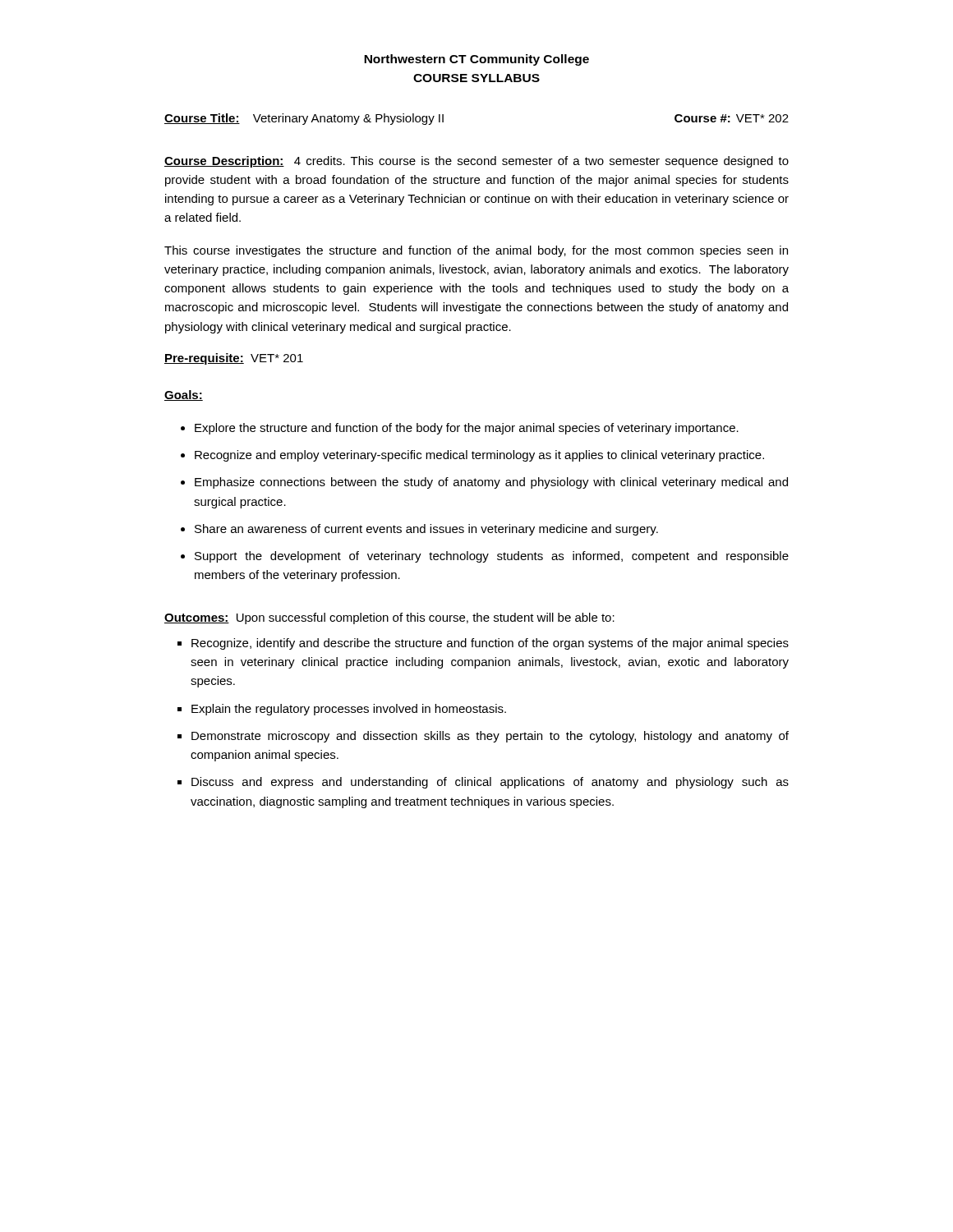Where is the passage that starts "Recognize and employ veterinary-specific medical terminology as it"?

pos(480,455)
